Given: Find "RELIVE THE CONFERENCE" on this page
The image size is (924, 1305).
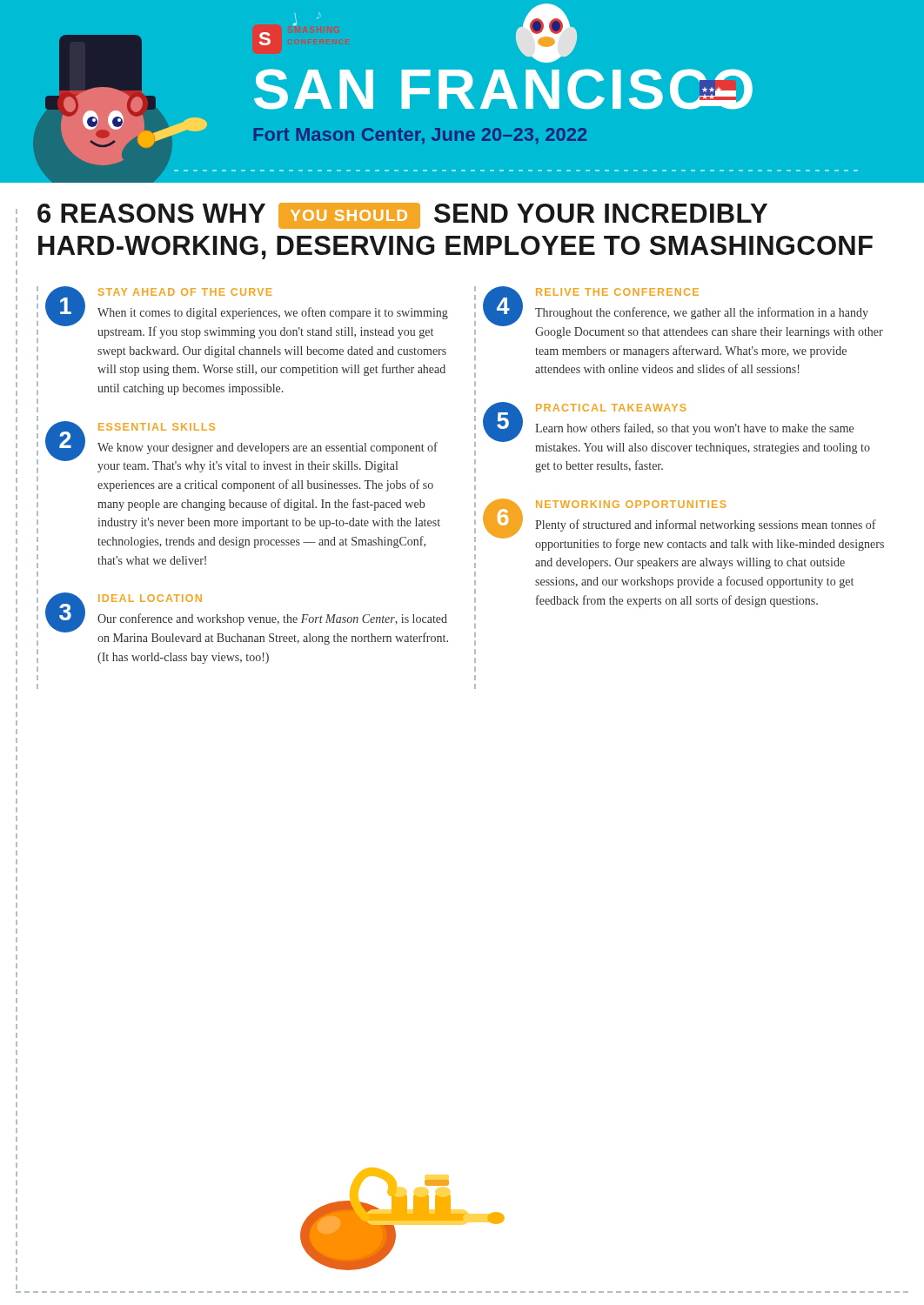Looking at the screenshot, I should (618, 292).
